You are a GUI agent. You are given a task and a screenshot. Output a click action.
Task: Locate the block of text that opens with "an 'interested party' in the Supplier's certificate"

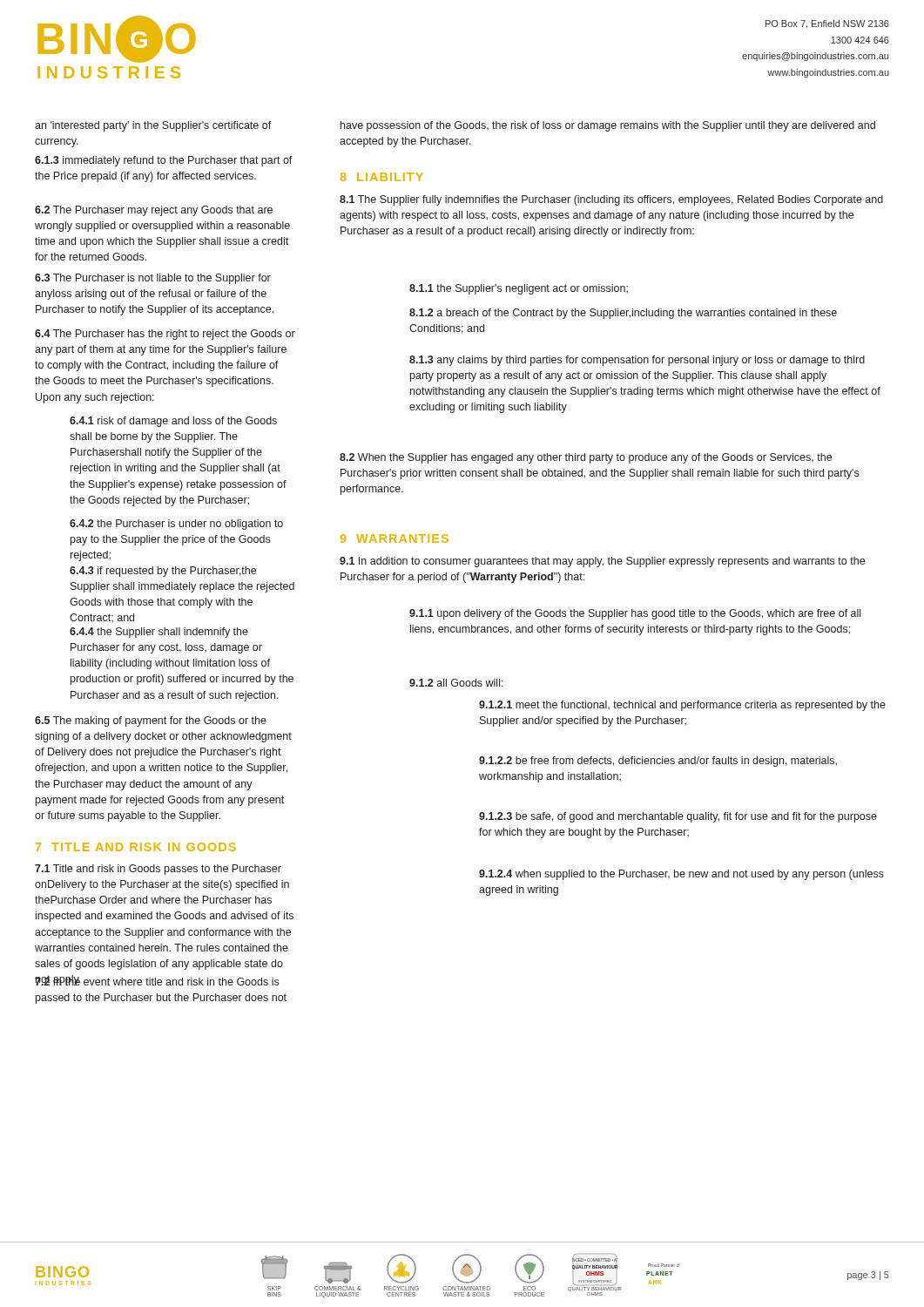(x=153, y=133)
